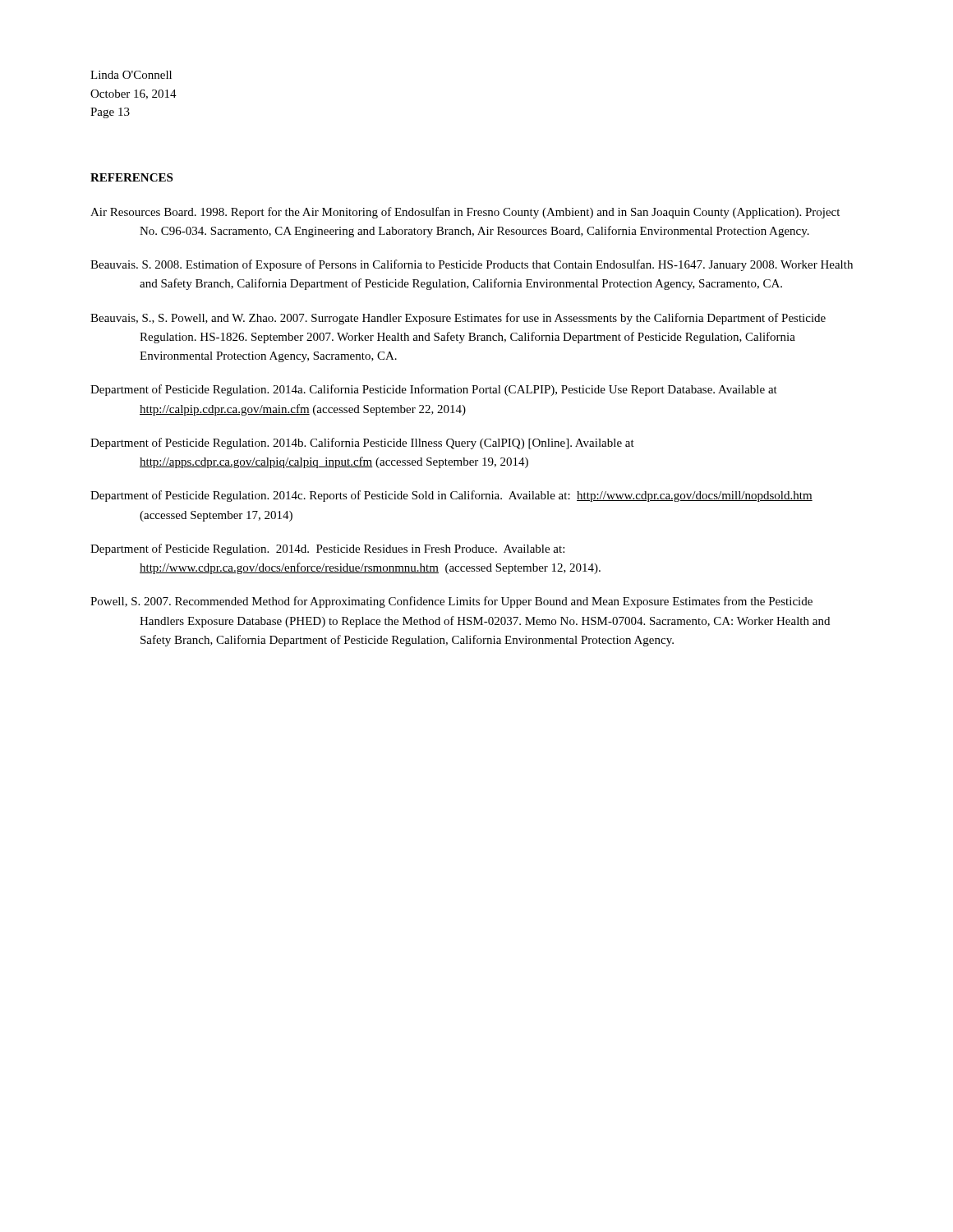
Task: Select the text block starting "Powell, S. 2007."
Action: tap(460, 620)
